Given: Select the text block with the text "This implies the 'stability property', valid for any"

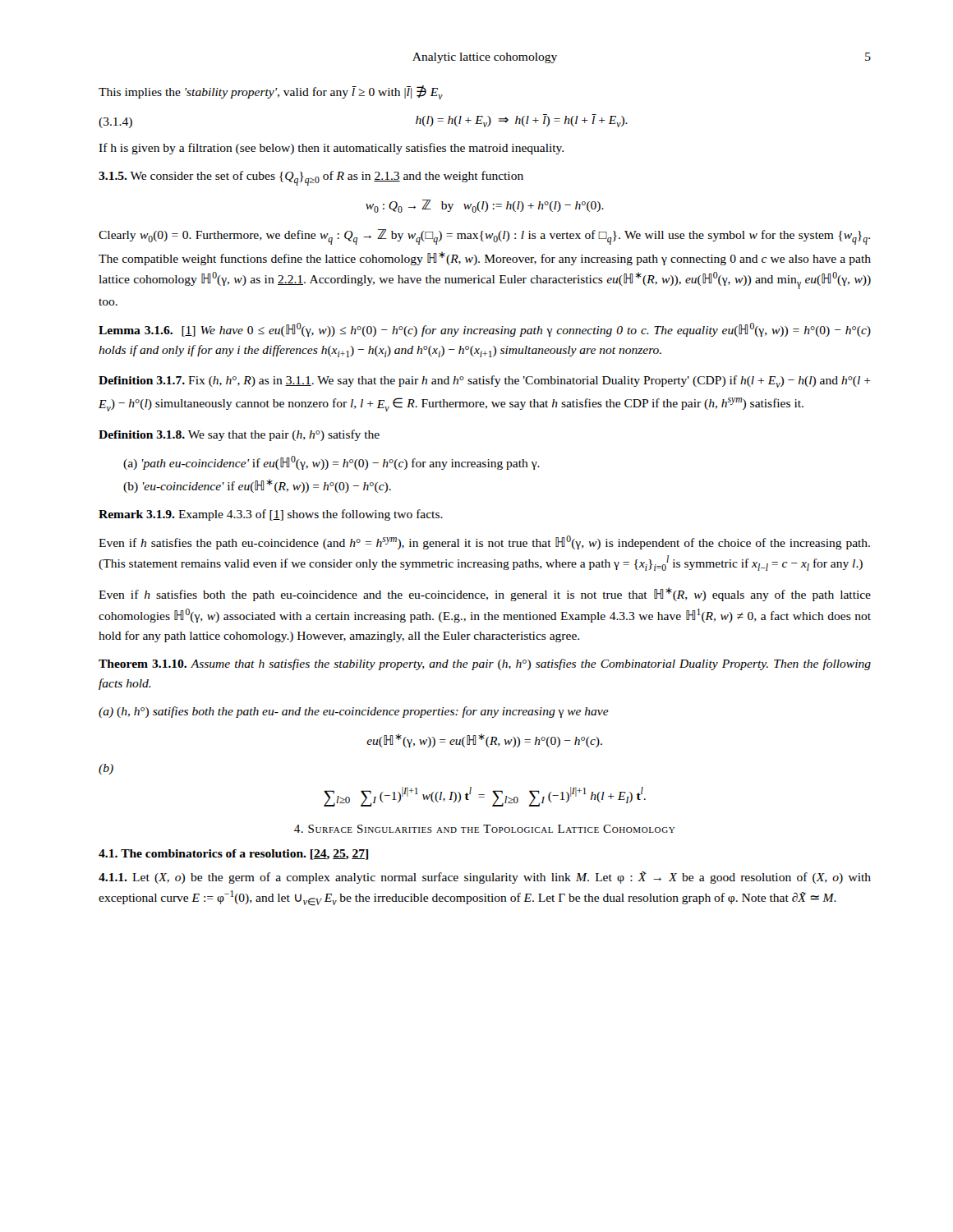Looking at the screenshot, I should click(x=271, y=92).
